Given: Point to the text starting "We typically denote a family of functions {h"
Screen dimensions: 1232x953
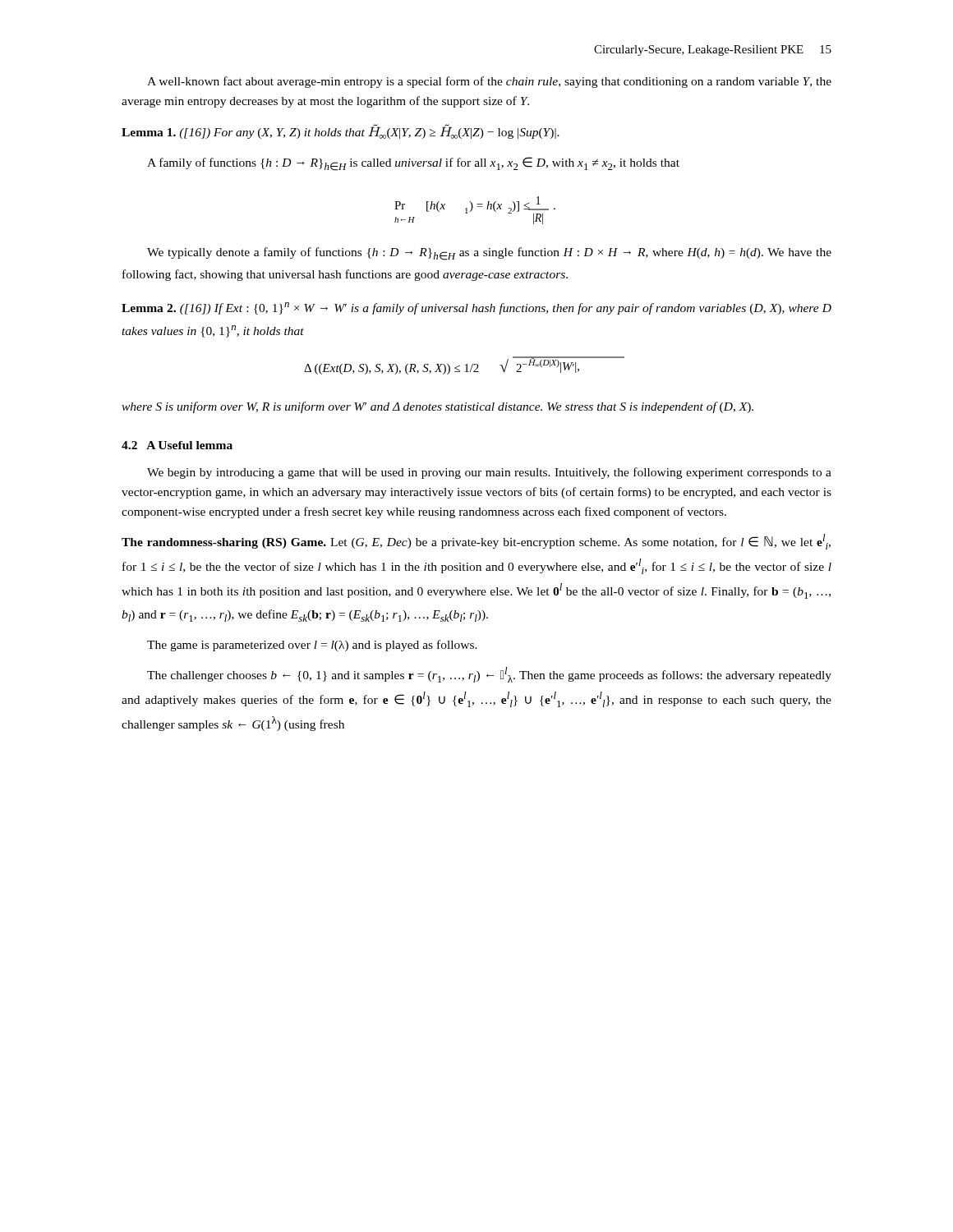Looking at the screenshot, I should point(476,263).
